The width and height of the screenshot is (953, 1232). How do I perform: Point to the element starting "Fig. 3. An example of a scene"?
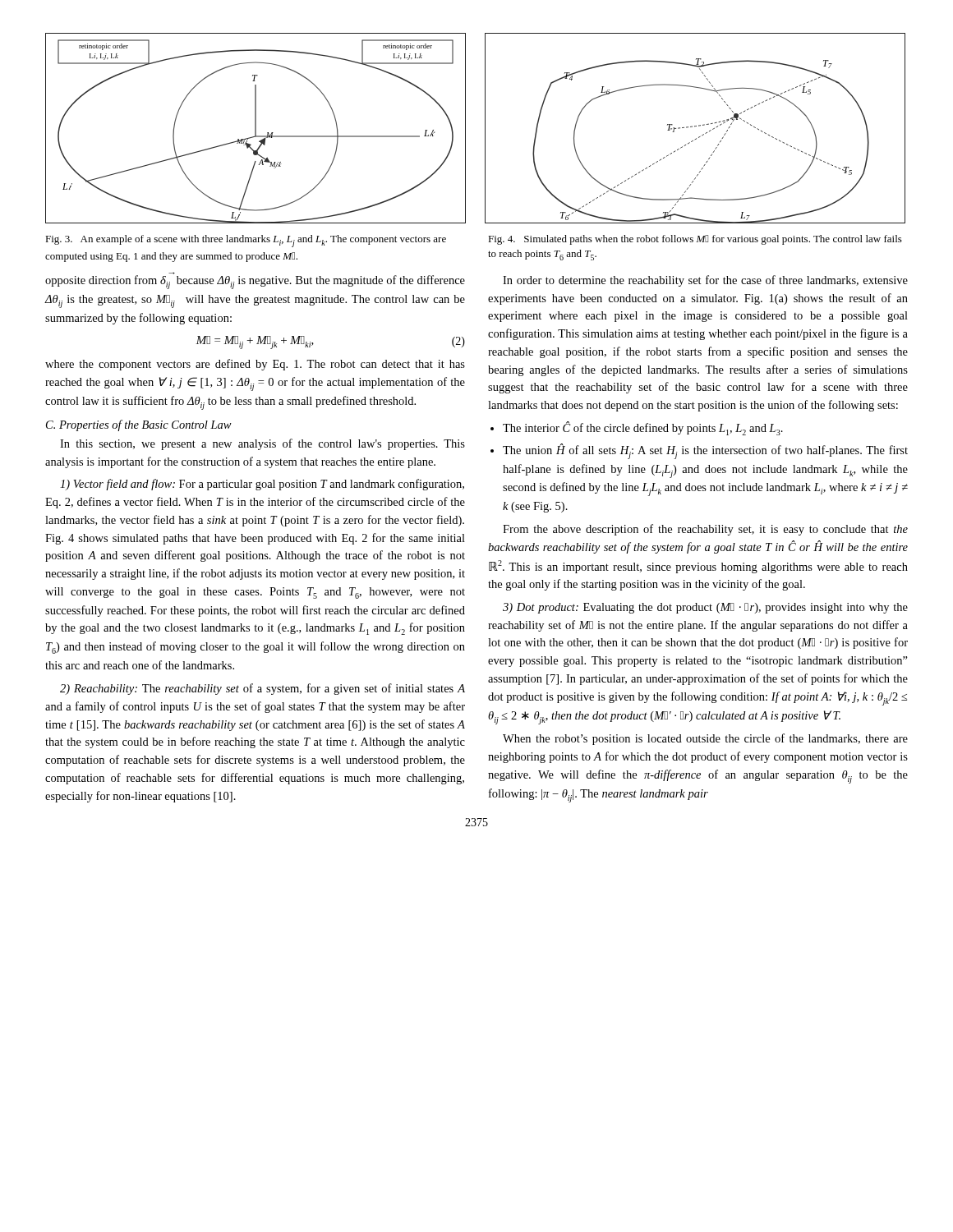(246, 247)
